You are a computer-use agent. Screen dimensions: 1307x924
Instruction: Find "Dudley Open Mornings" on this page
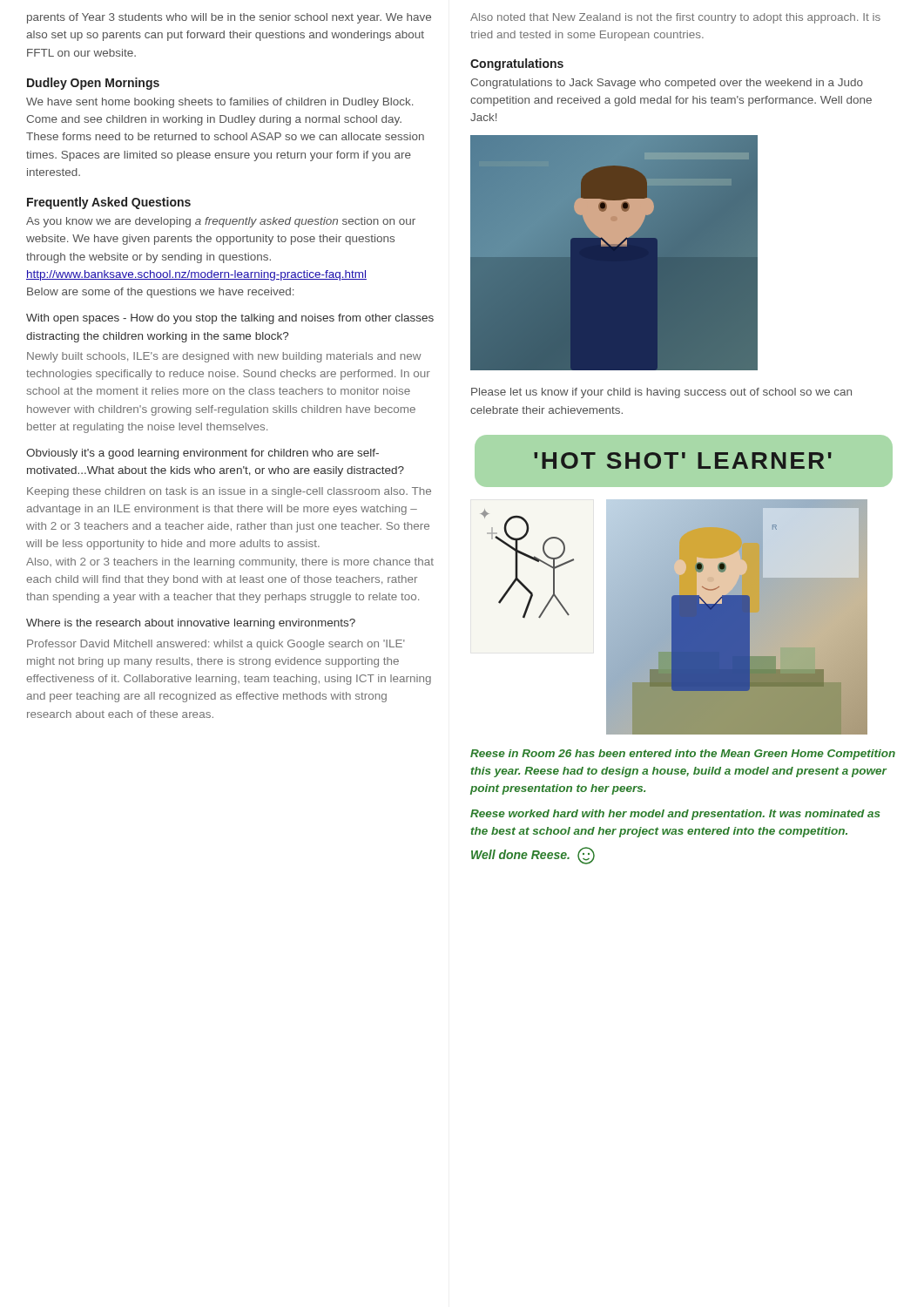tap(93, 83)
